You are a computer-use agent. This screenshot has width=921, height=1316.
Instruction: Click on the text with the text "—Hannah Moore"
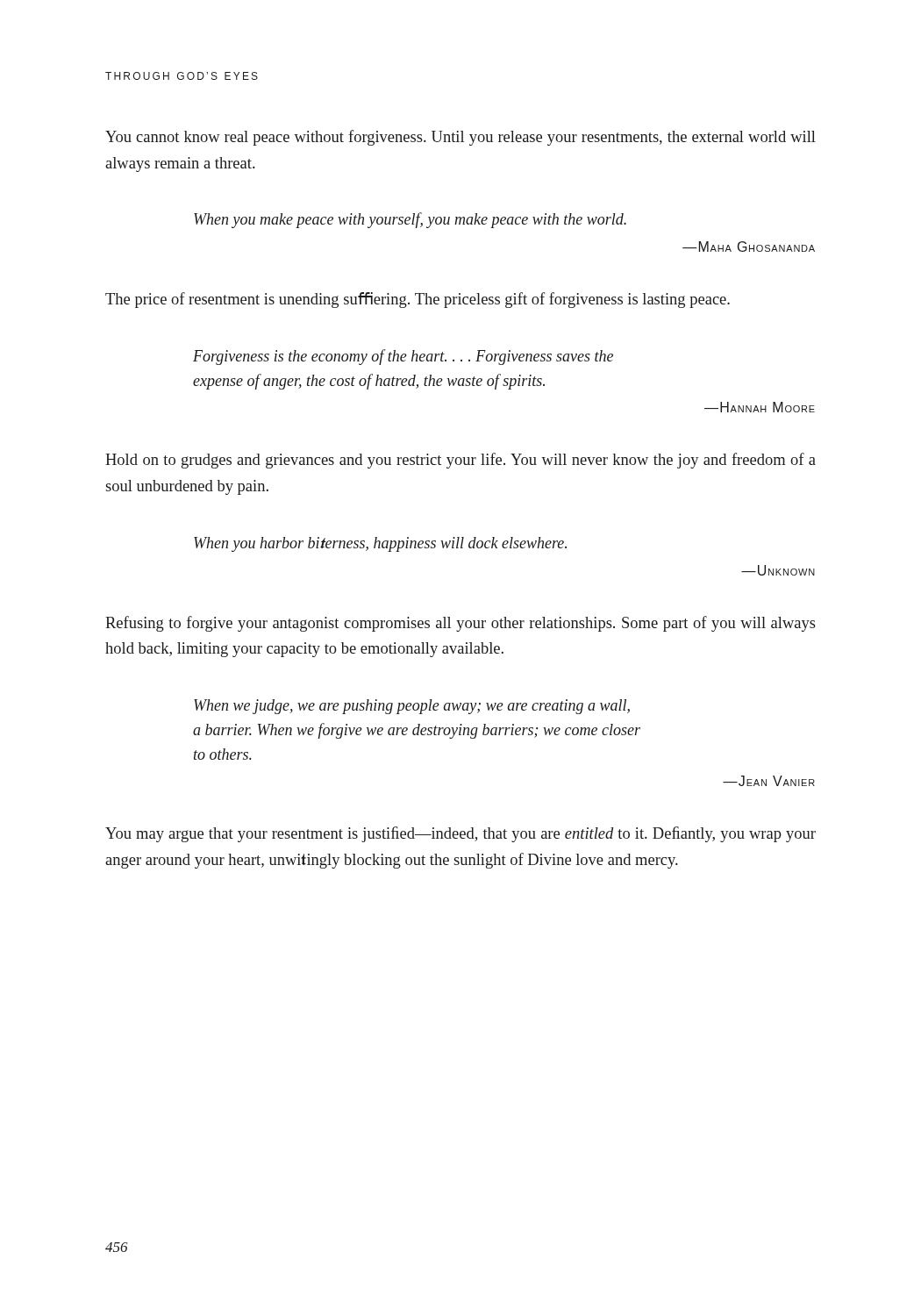[x=760, y=408]
